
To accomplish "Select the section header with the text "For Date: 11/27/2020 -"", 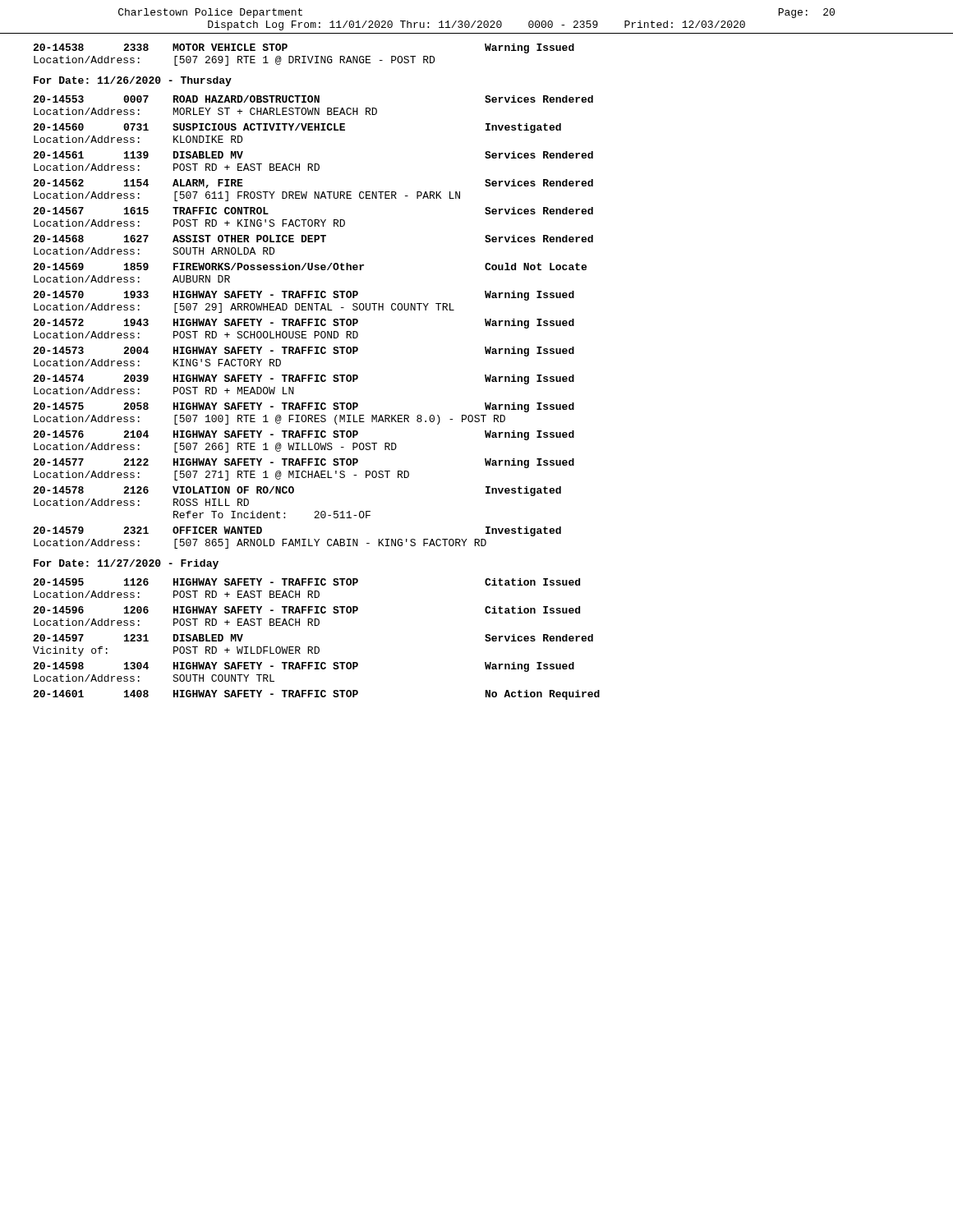I will 126,564.
